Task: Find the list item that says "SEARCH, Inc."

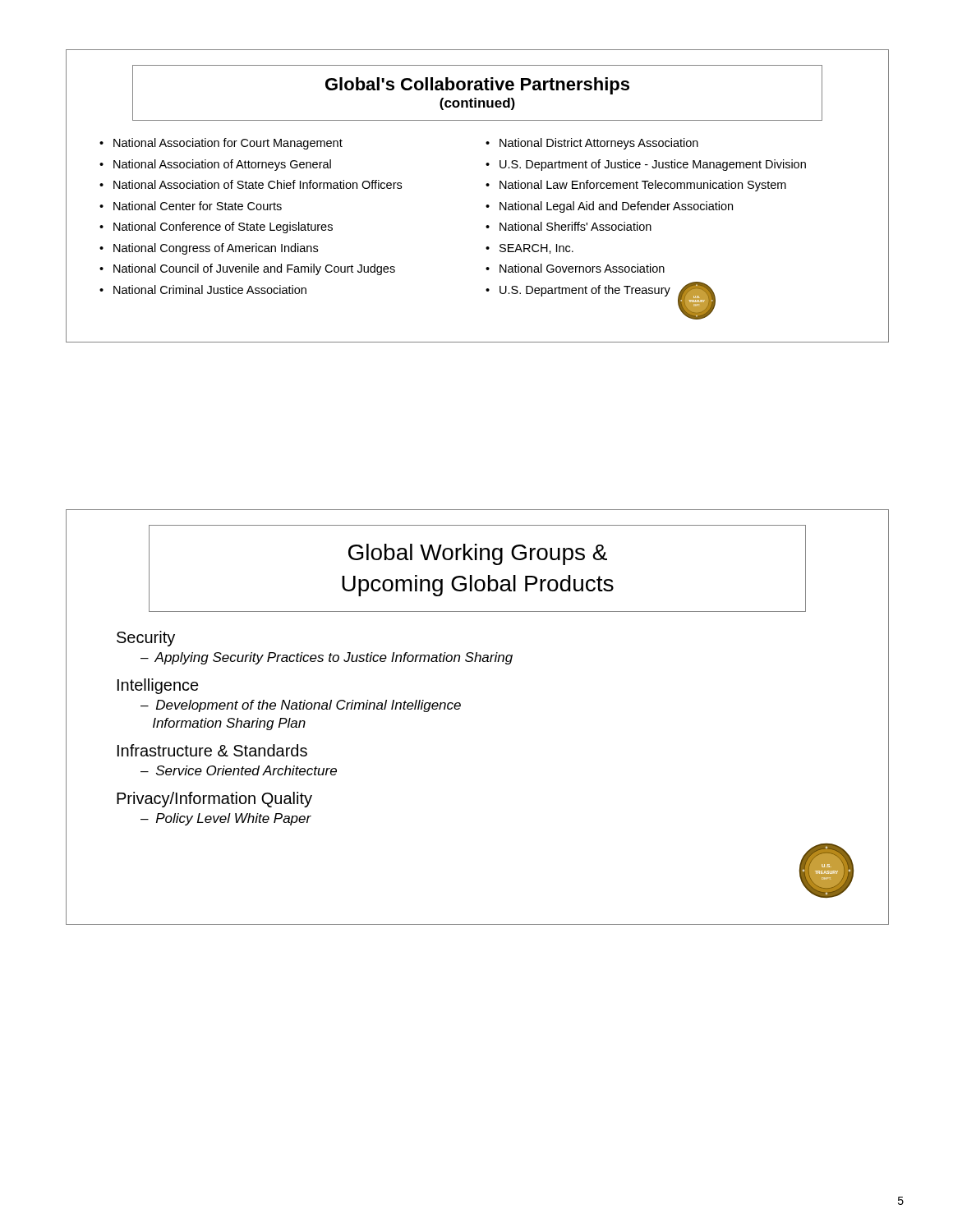Action: click(x=536, y=248)
